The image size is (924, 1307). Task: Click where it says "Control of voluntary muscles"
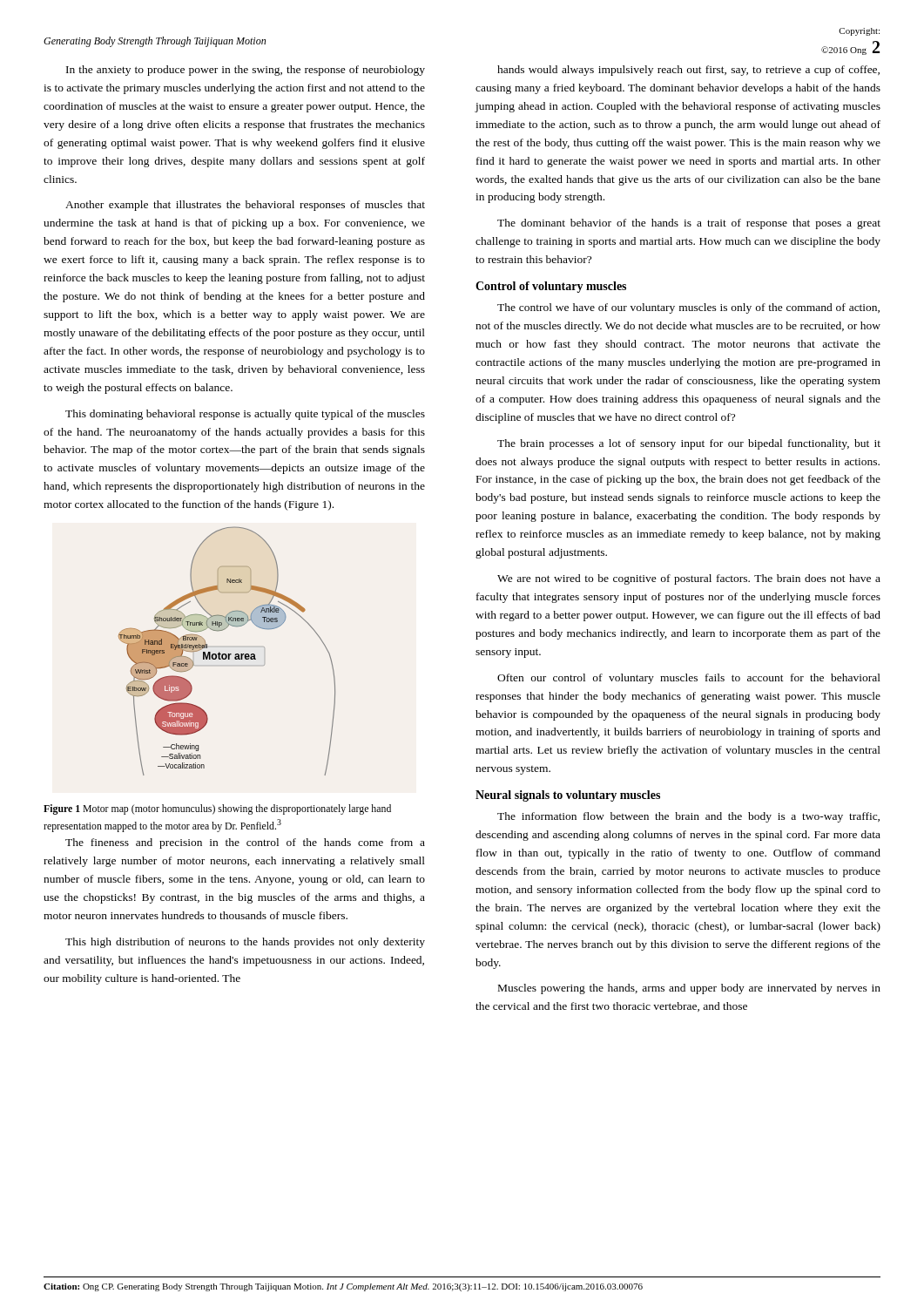pyautogui.click(x=551, y=287)
